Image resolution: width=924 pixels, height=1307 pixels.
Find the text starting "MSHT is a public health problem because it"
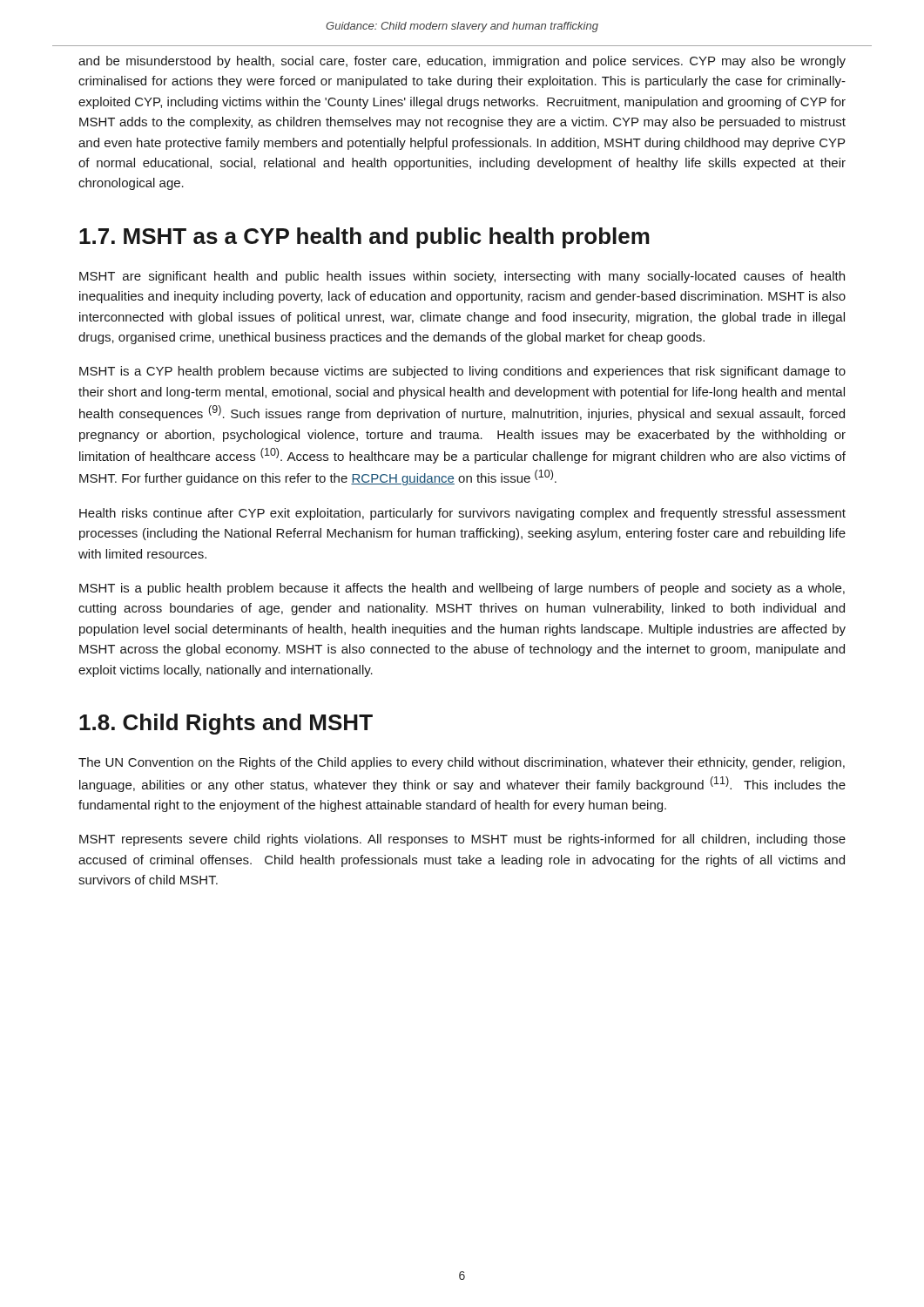[462, 628]
